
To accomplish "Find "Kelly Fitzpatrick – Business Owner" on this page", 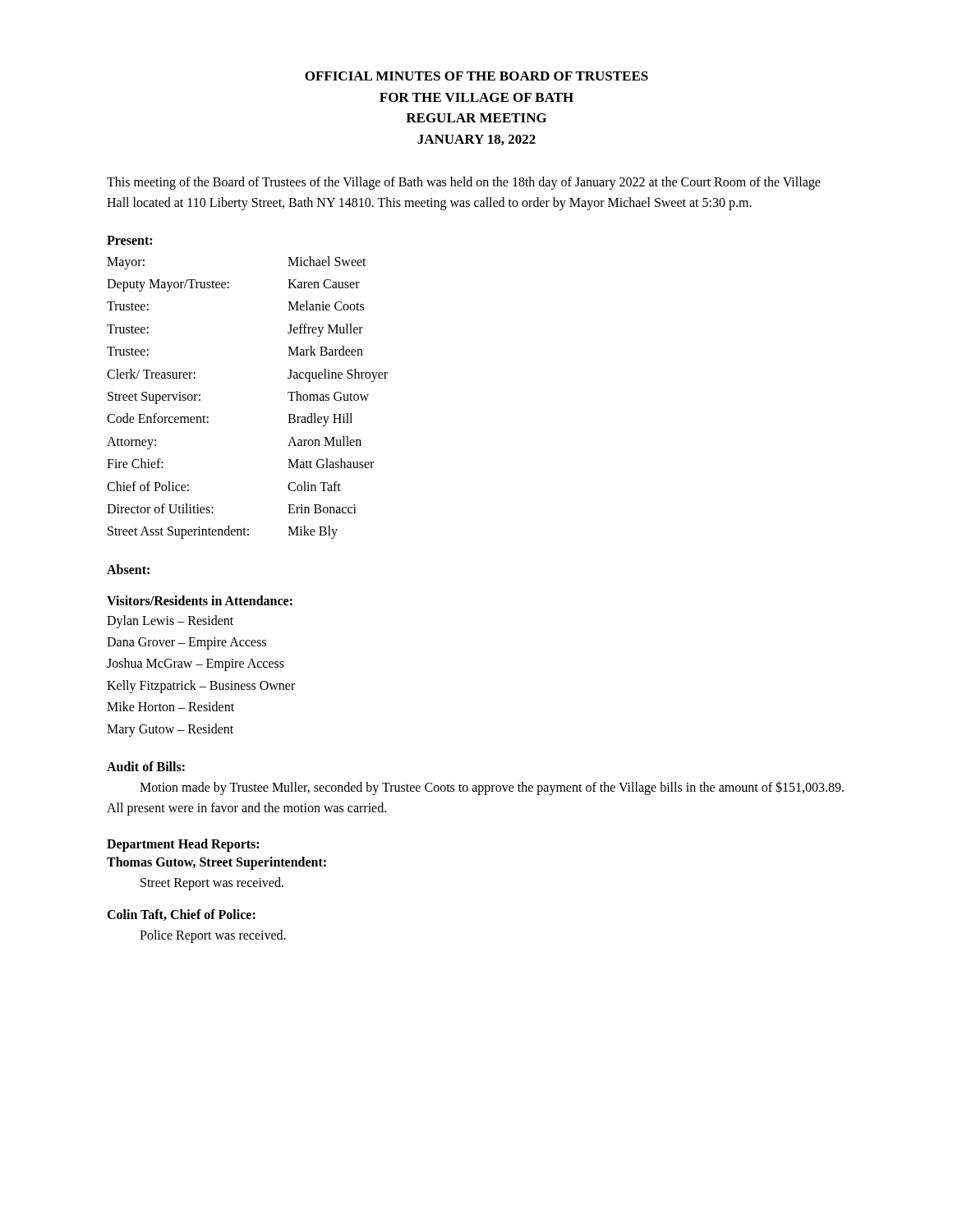I will (201, 685).
